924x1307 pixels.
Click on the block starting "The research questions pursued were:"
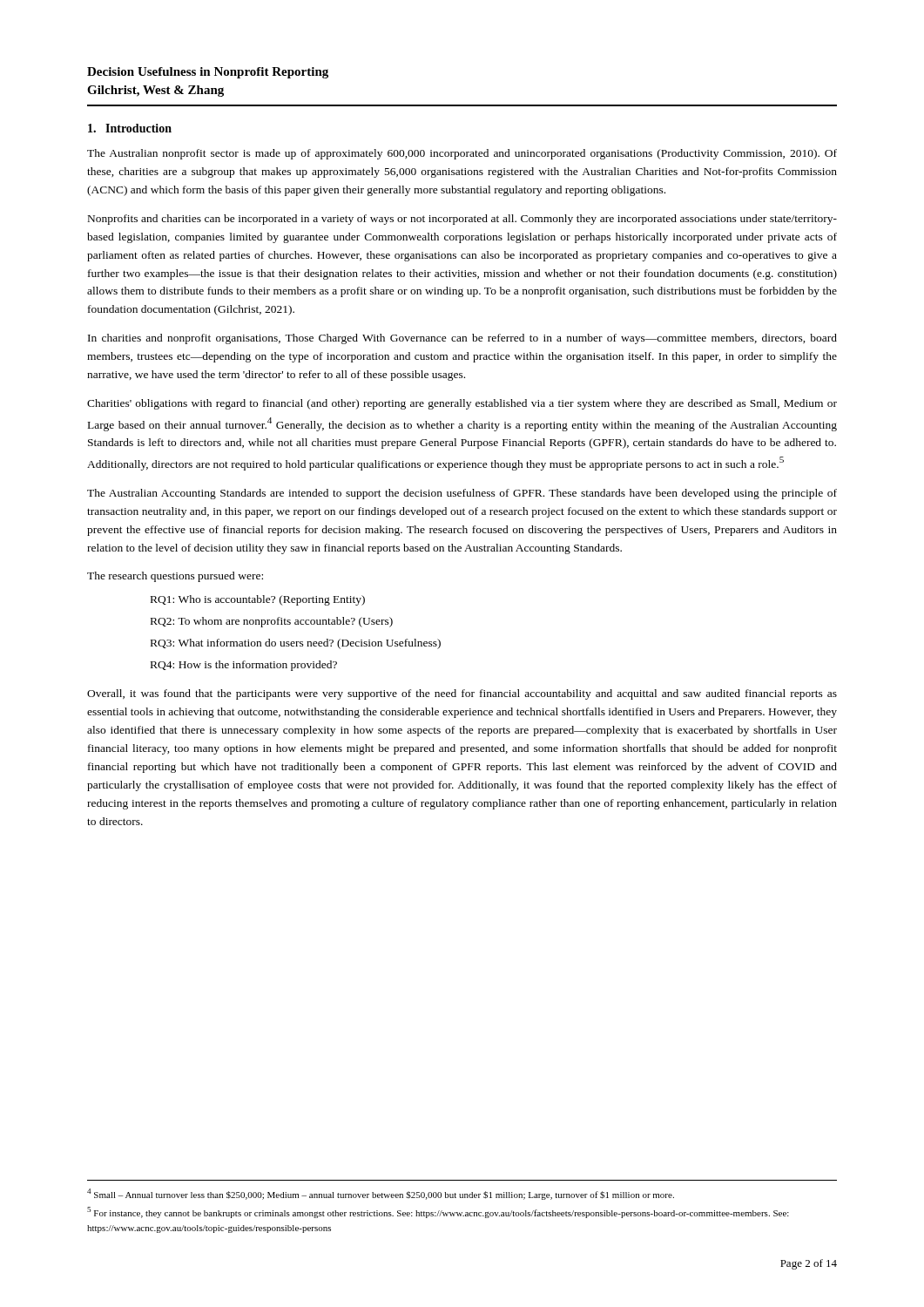pyautogui.click(x=176, y=576)
